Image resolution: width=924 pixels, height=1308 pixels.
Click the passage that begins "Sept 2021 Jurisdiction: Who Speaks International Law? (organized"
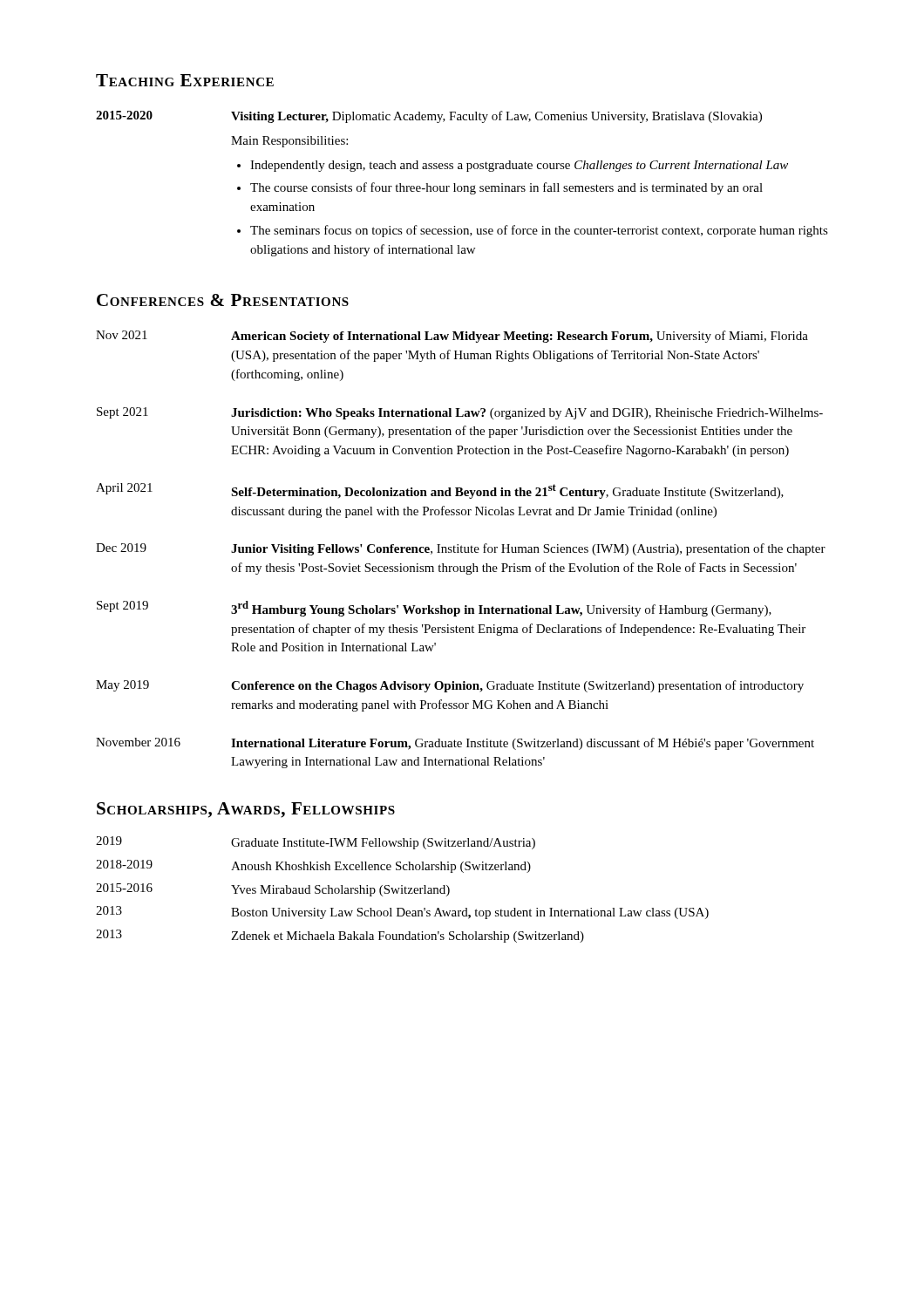[x=462, y=432]
